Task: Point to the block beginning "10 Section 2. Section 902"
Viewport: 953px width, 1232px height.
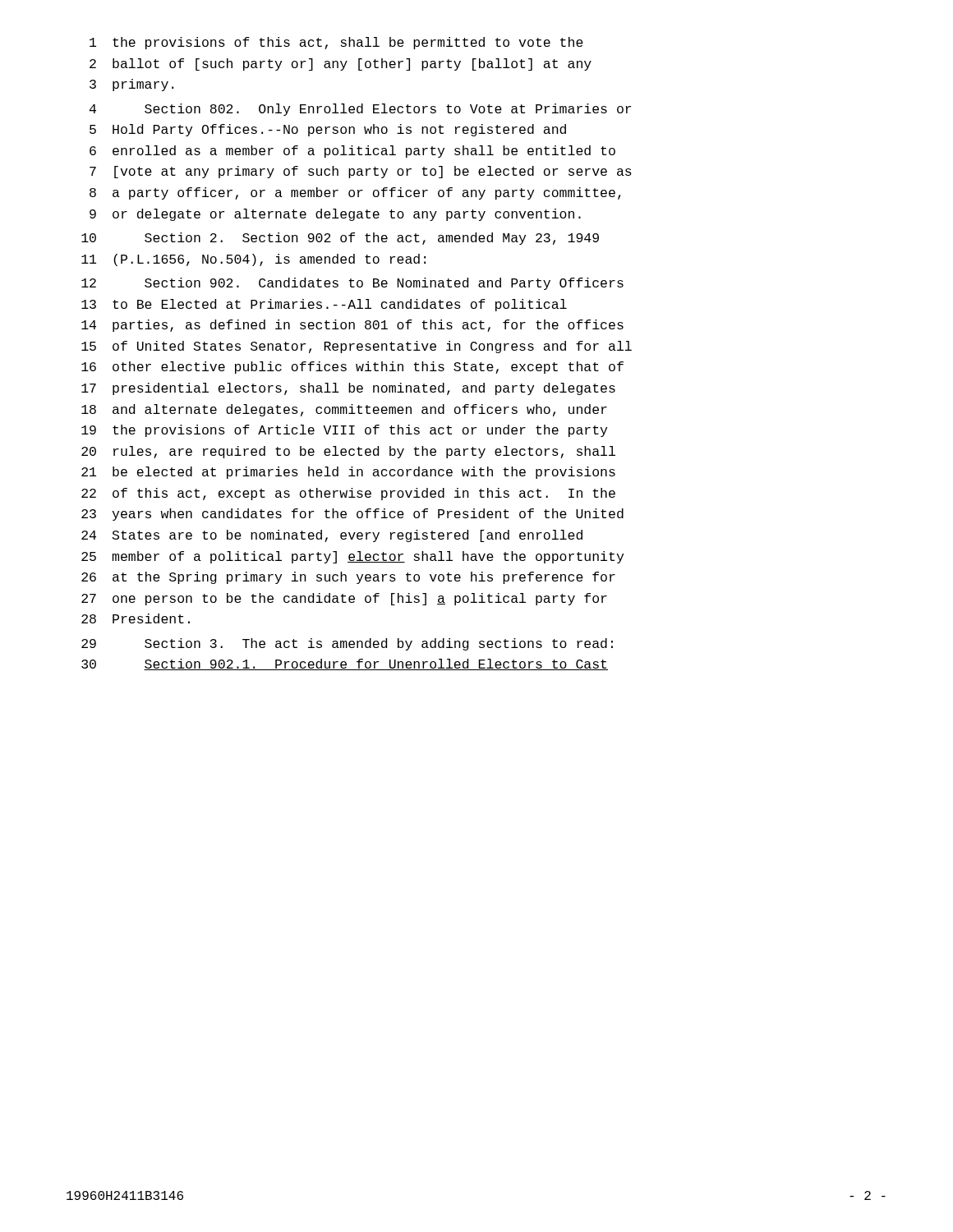Action: click(476, 239)
